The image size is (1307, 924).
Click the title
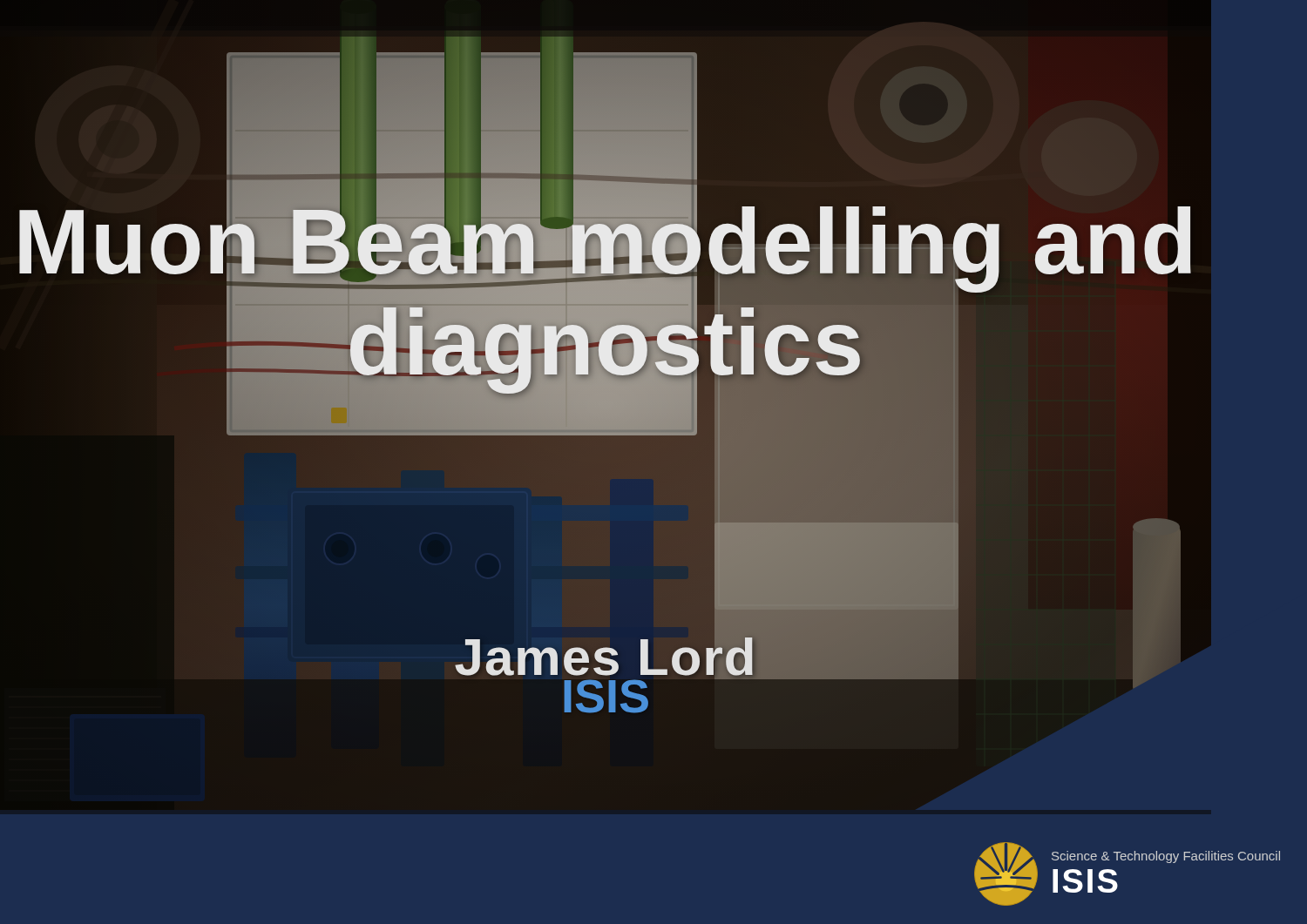[606, 292]
